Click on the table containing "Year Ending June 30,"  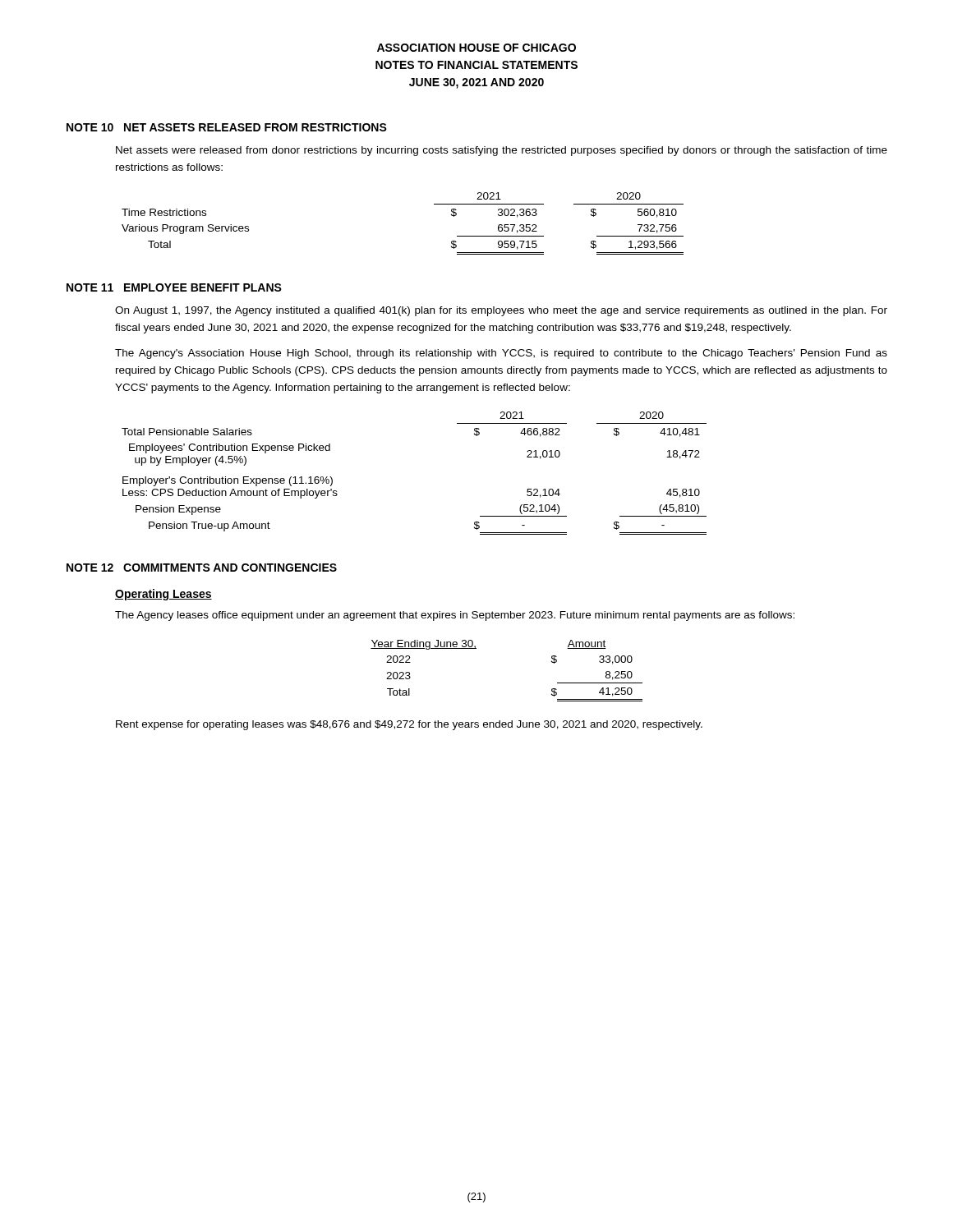(x=476, y=669)
